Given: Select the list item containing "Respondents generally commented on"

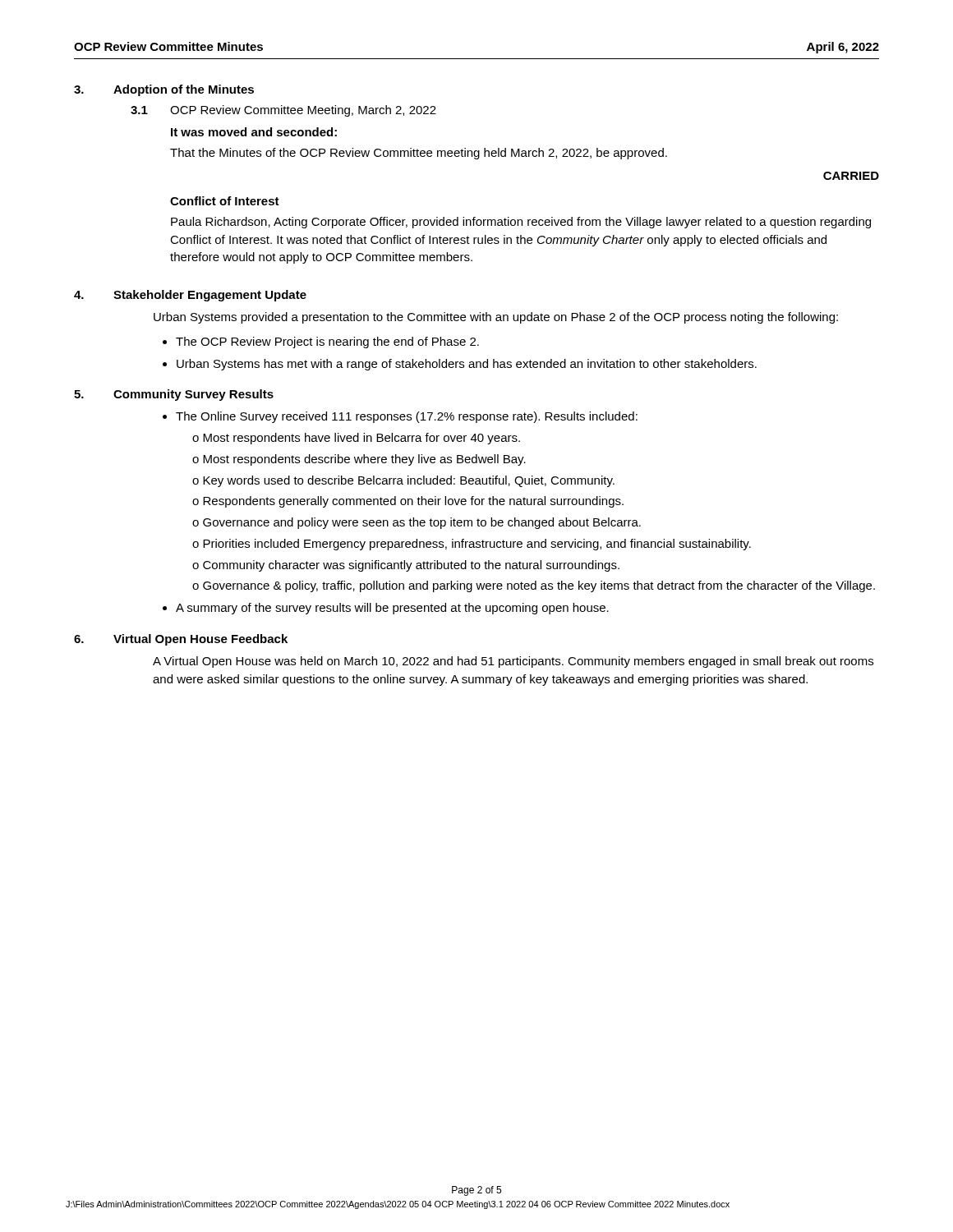Looking at the screenshot, I should (414, 501).
